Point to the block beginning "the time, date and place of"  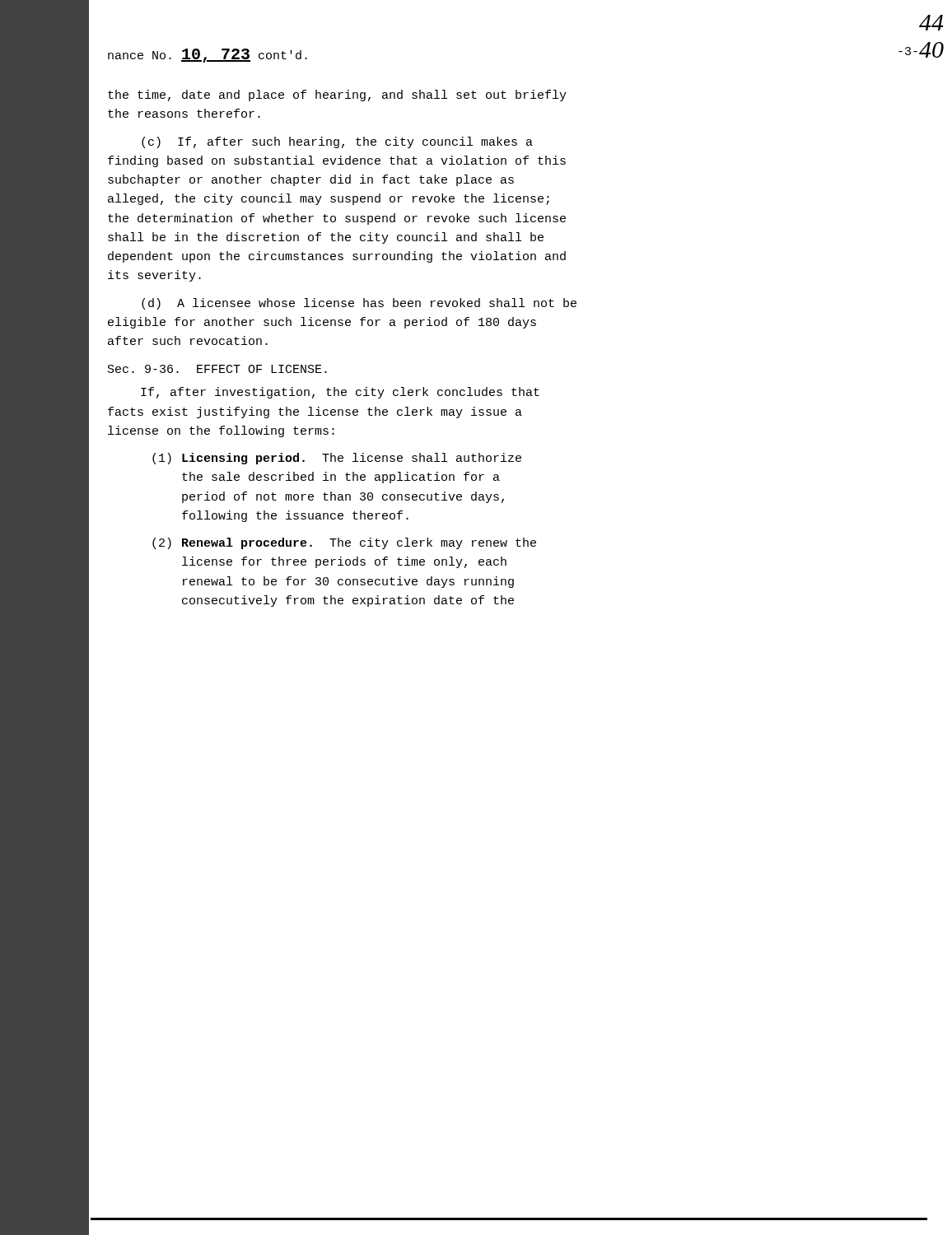[337, 105]
